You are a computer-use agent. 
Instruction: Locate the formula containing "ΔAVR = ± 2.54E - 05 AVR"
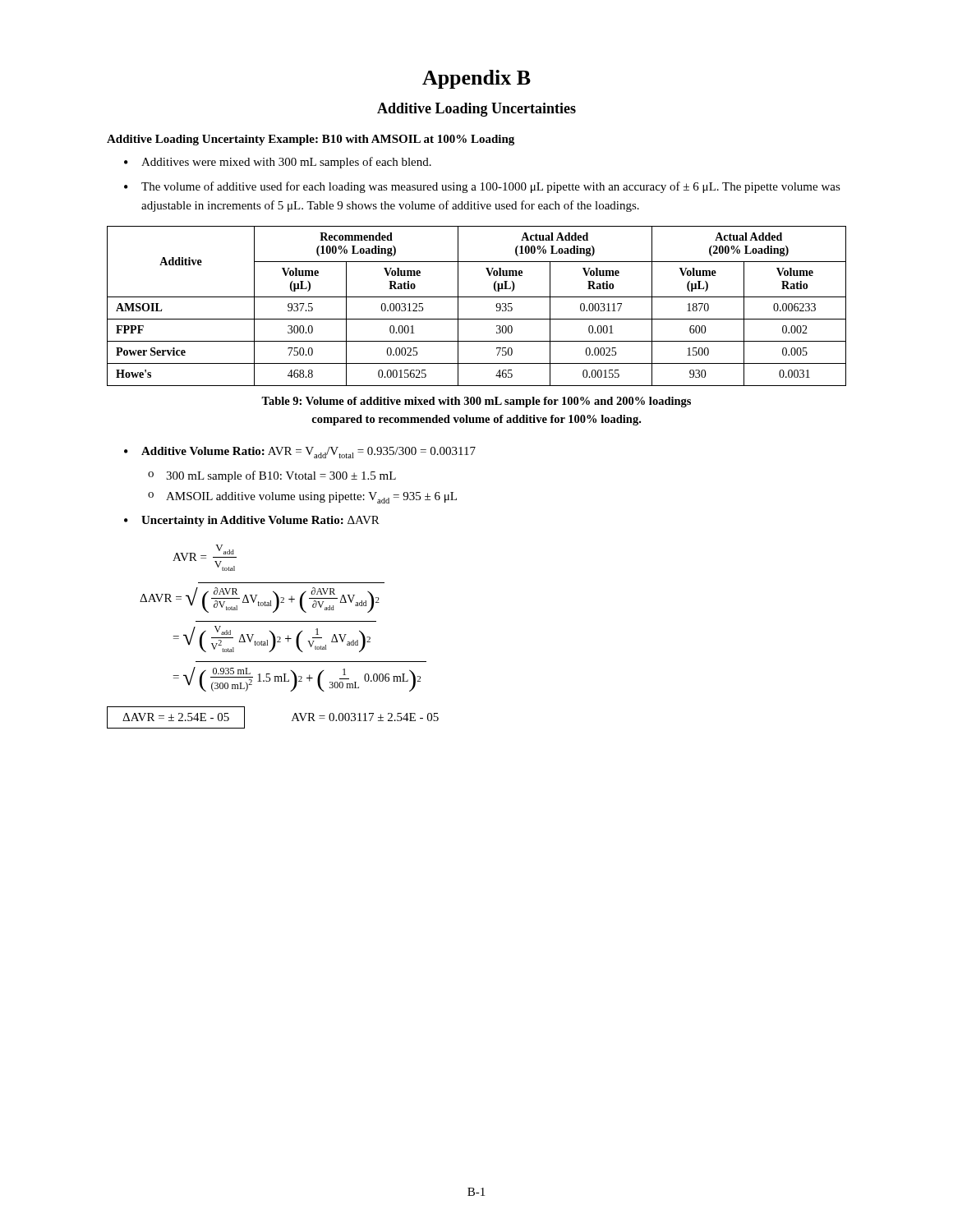(x=174, y=717)
